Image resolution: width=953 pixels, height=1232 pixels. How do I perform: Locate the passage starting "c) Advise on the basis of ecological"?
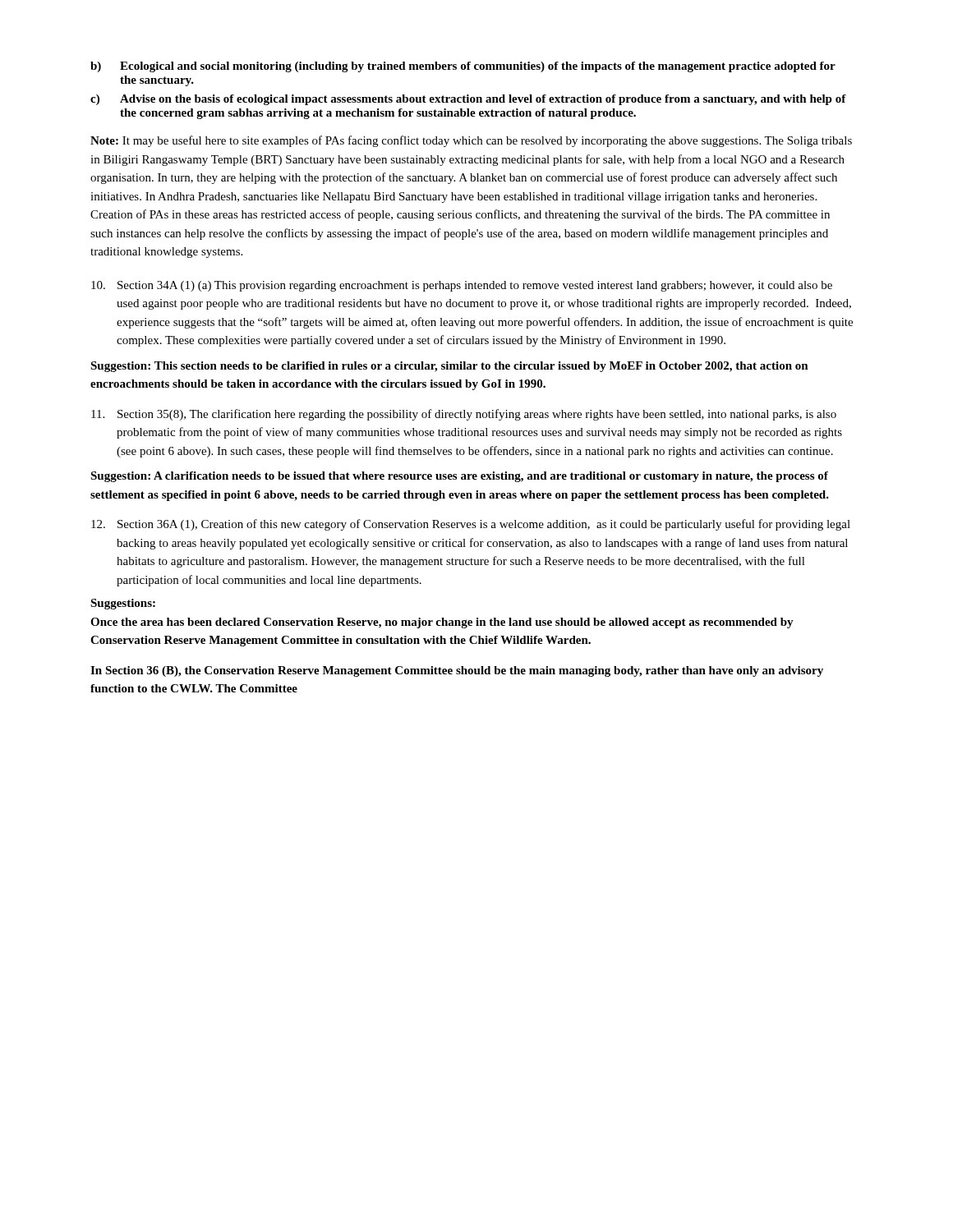pyautogui.click(x=472, y=106)
